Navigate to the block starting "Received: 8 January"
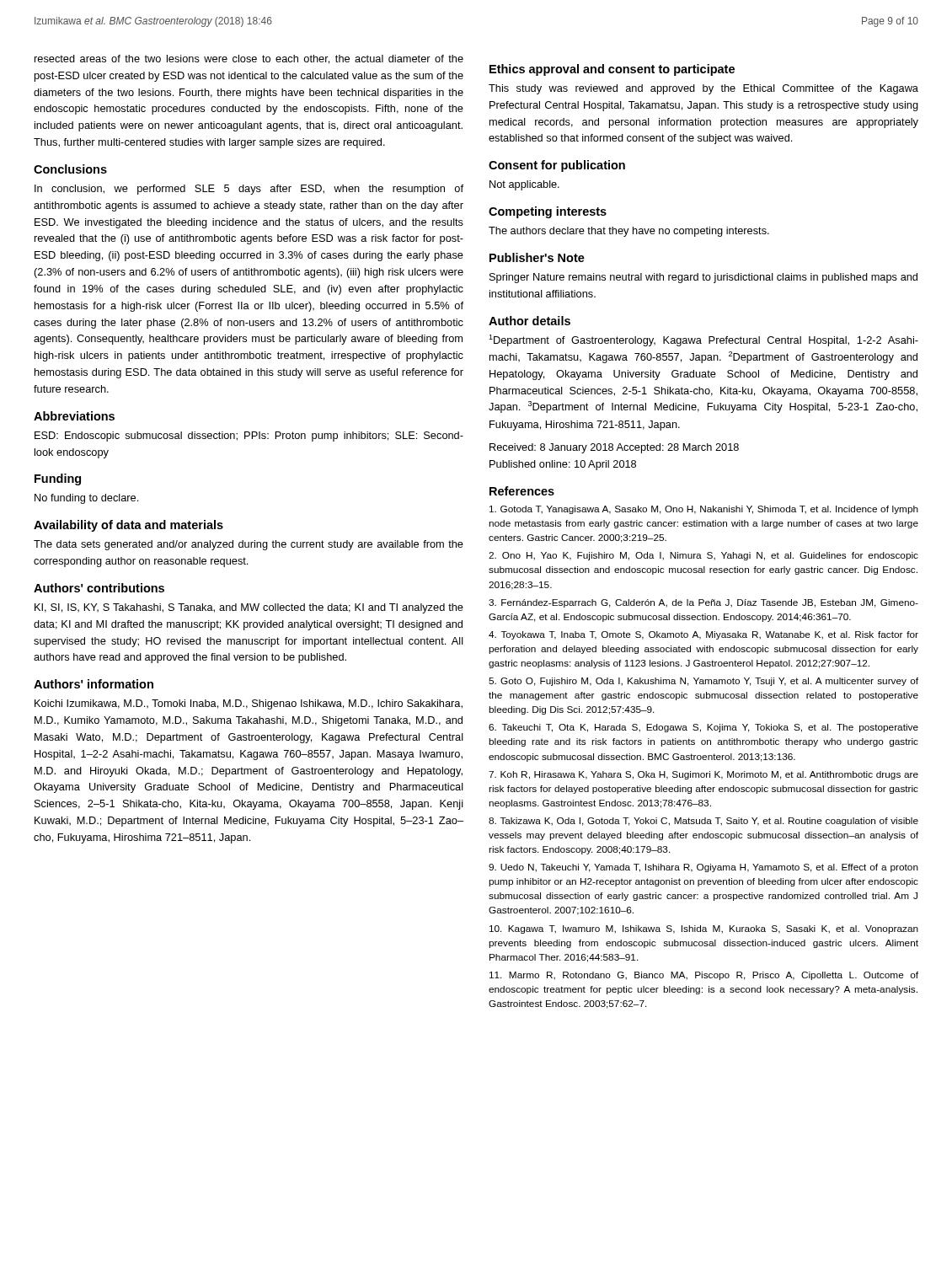The image size is (952, 1264). tap(614, 456)
